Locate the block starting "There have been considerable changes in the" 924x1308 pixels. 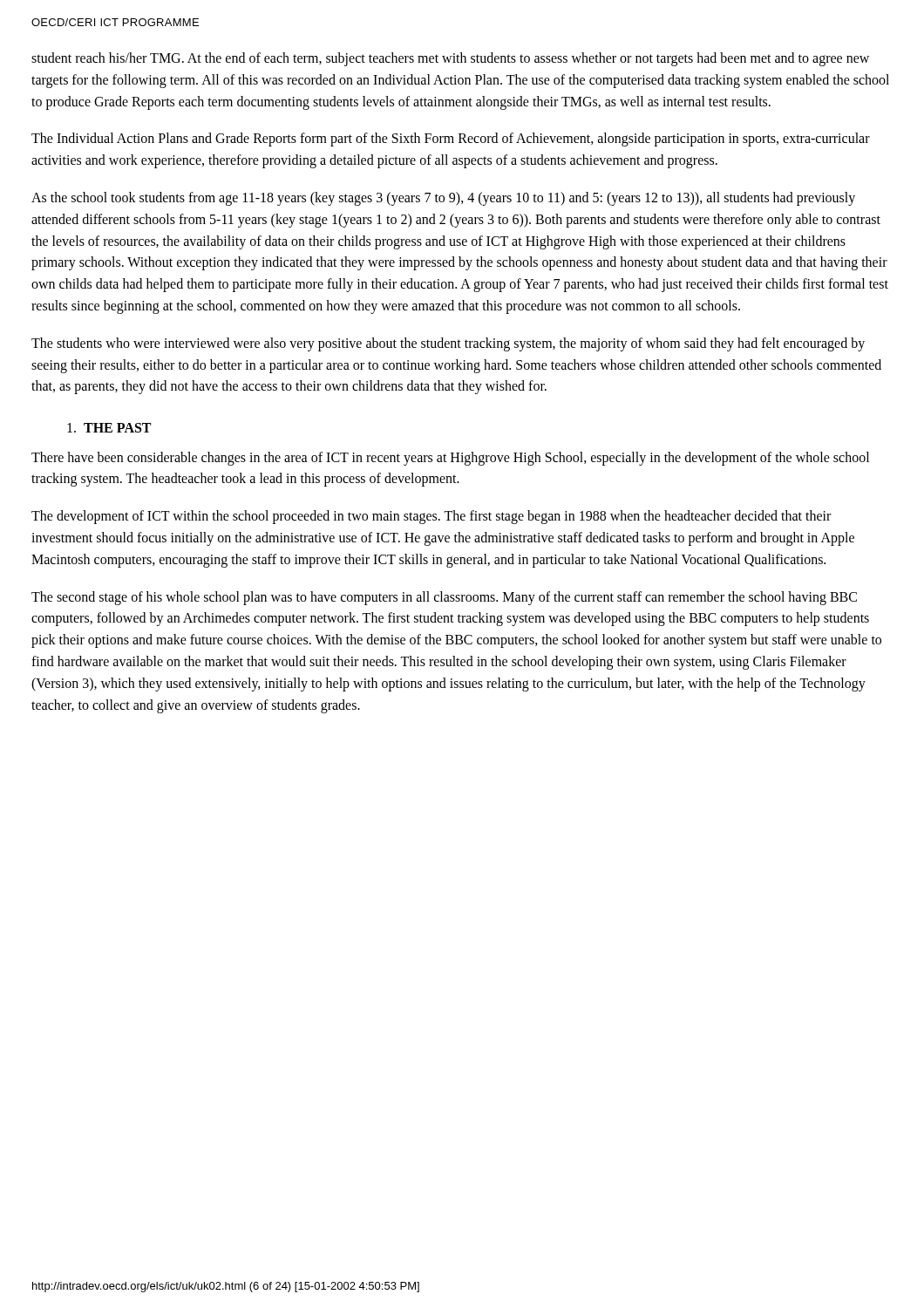click(x=450, y=468)
